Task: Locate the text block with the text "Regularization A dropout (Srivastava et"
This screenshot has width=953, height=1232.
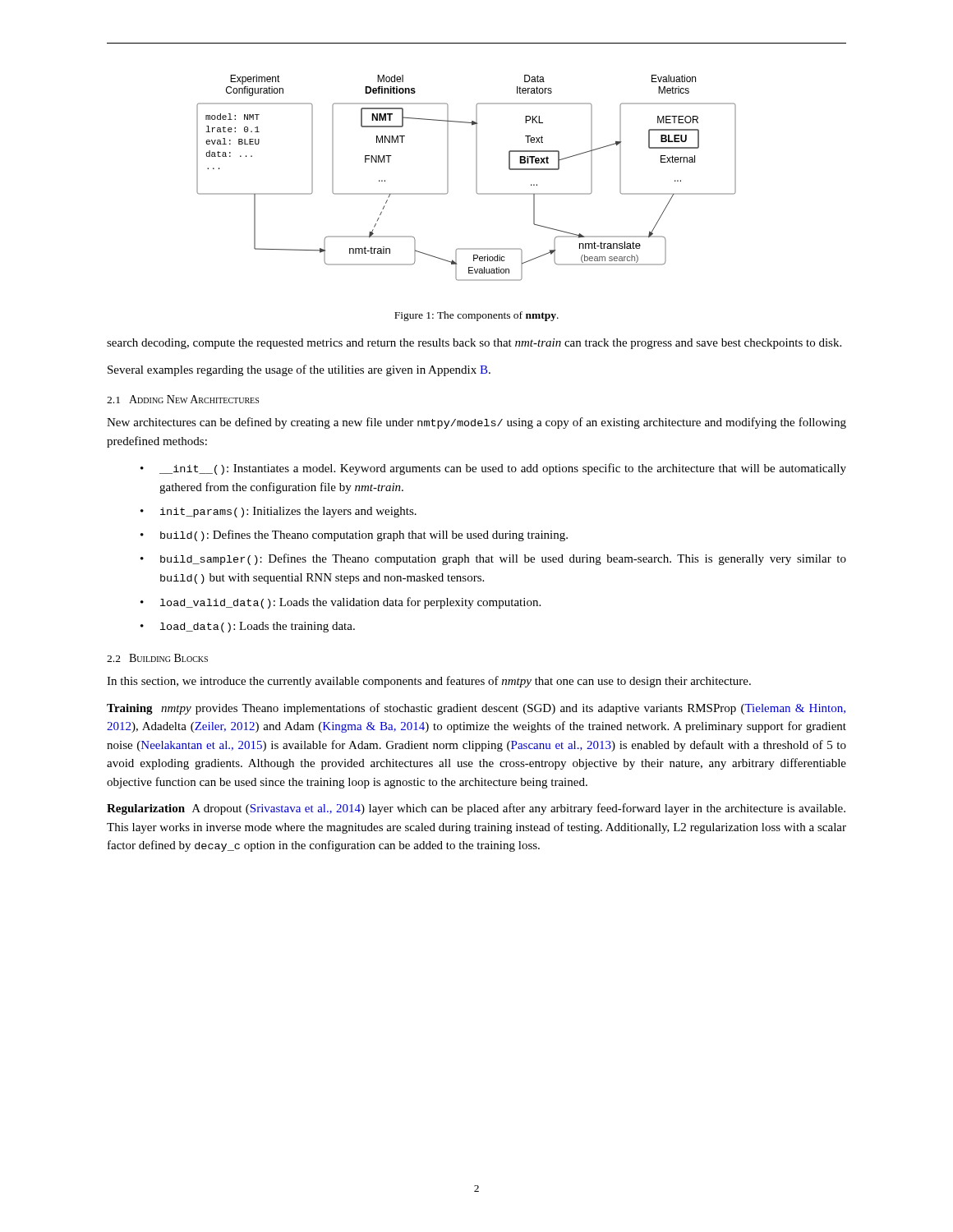Action: click(476, 827)
